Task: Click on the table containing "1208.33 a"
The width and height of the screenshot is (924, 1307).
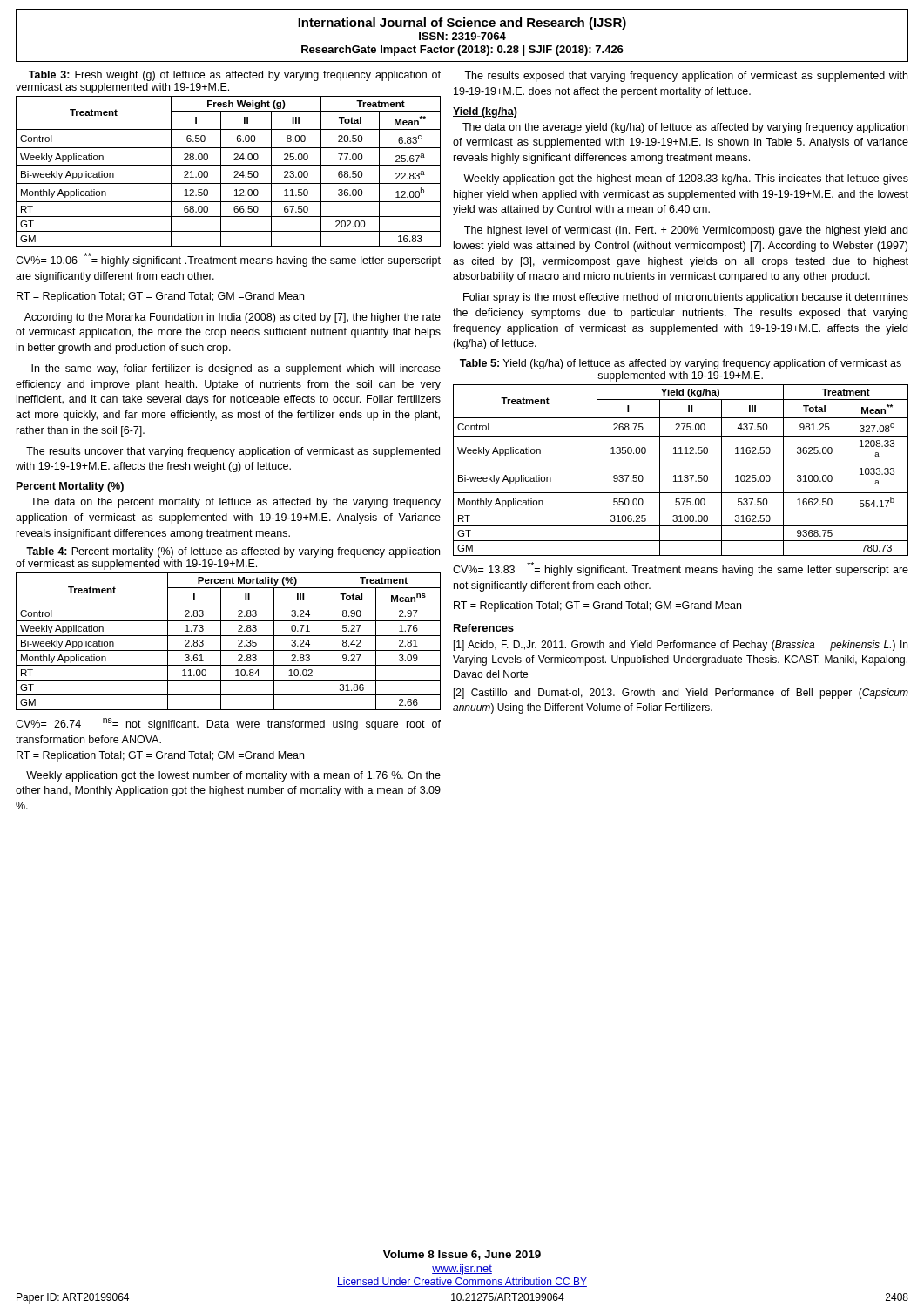Action: coord(681,470)
